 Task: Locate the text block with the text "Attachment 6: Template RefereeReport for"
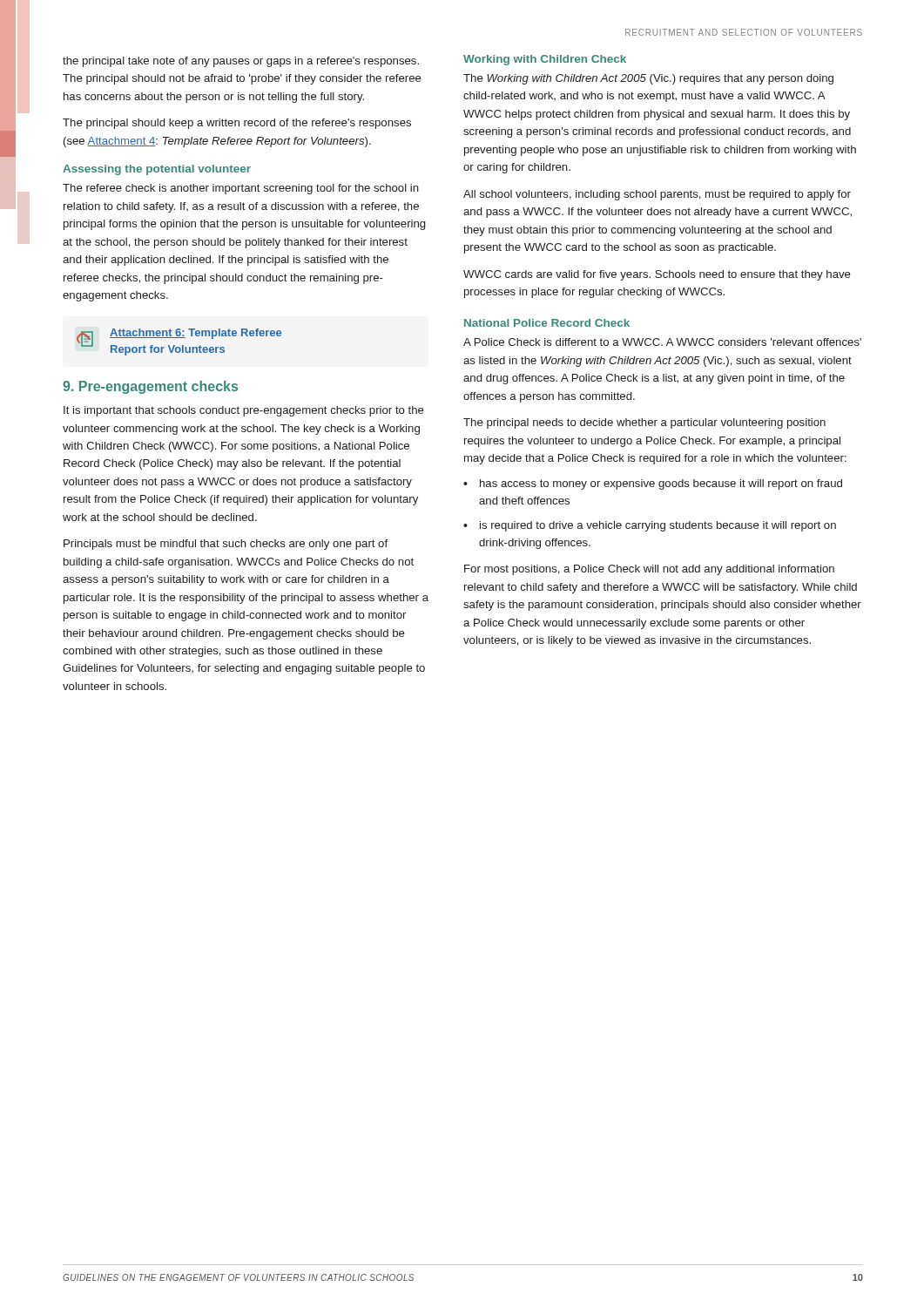(178, 342)
